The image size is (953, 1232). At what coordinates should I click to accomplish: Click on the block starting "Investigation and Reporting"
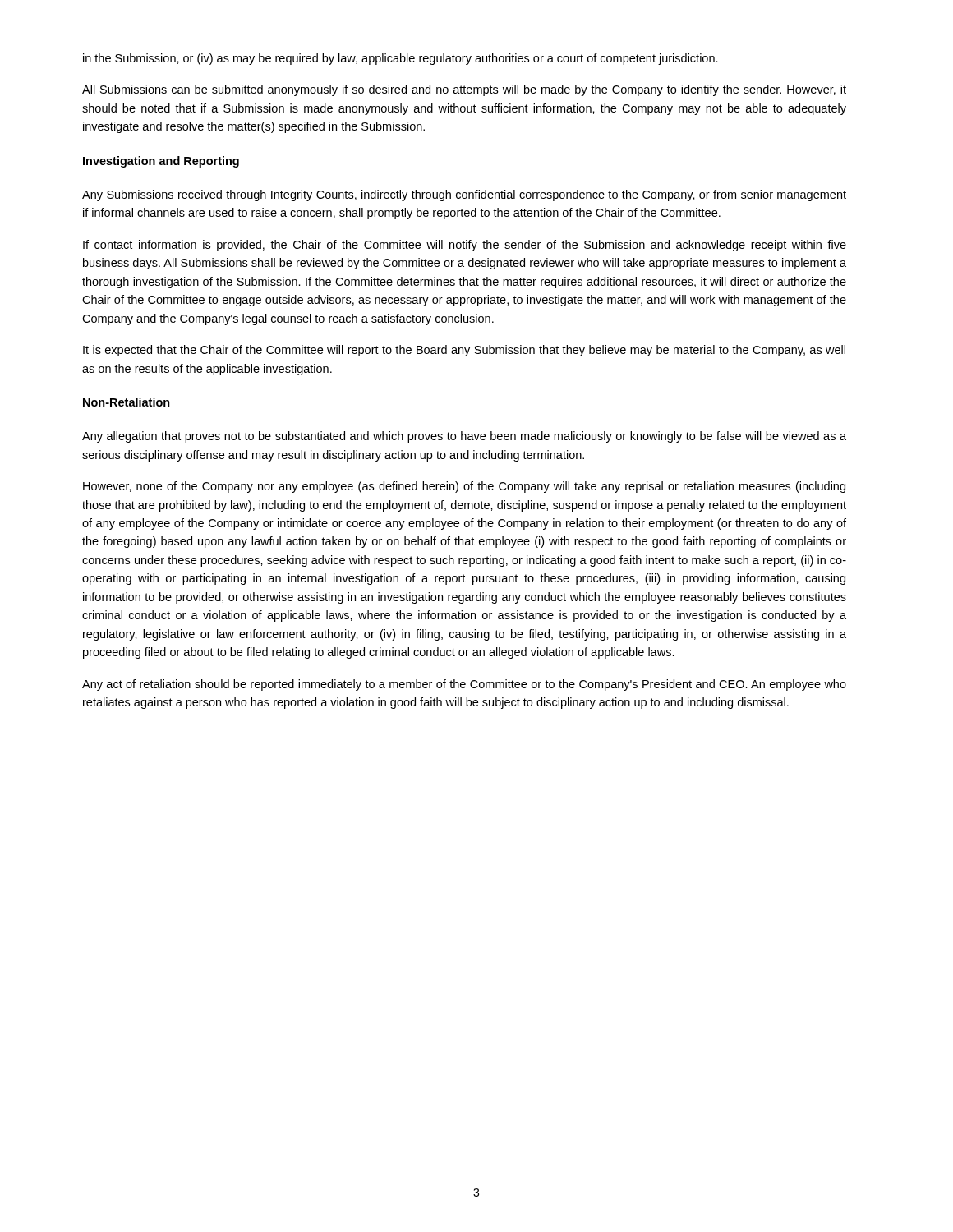(x=161, y=161)
